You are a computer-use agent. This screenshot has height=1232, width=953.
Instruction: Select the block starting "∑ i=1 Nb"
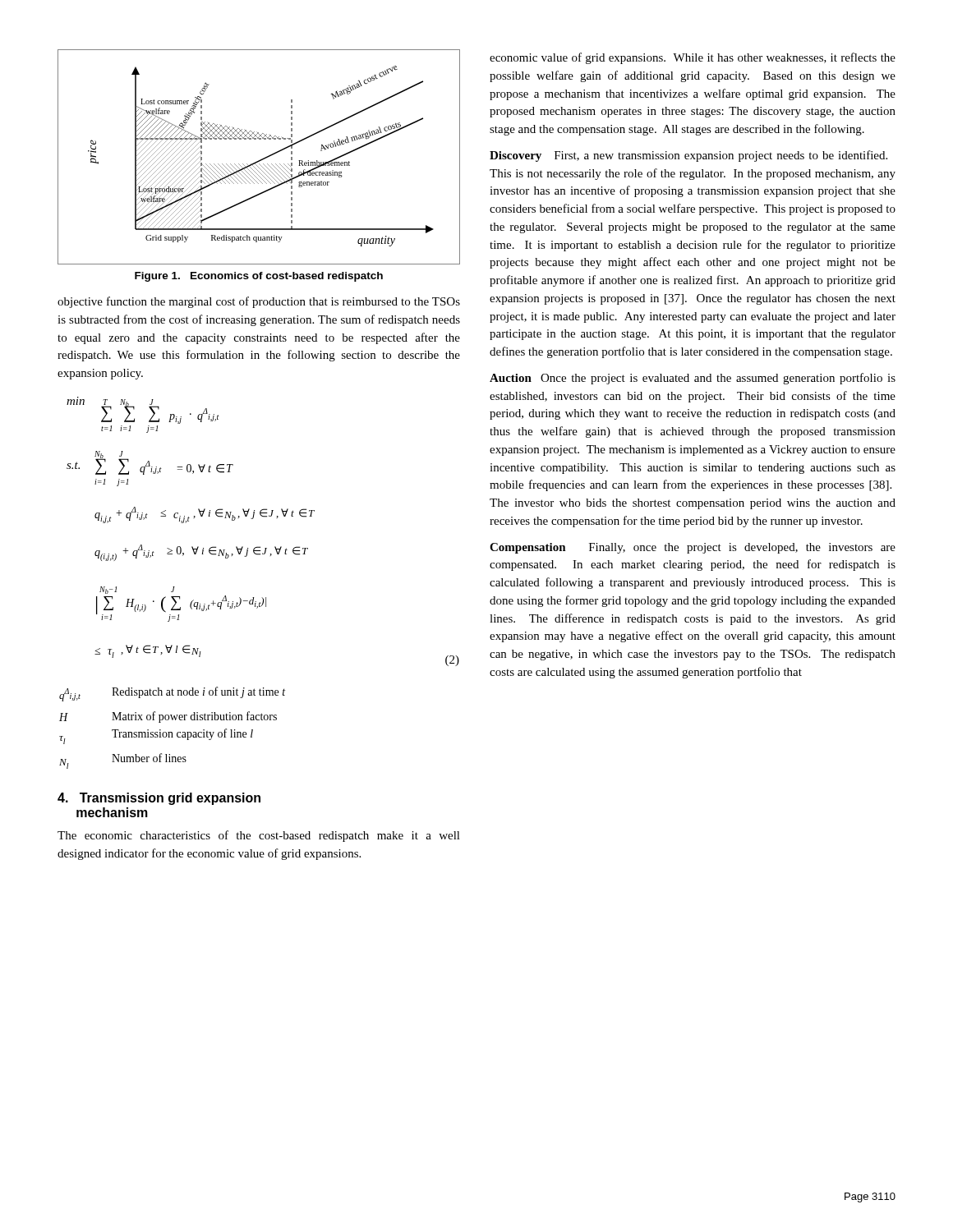[x=193, y=469]
